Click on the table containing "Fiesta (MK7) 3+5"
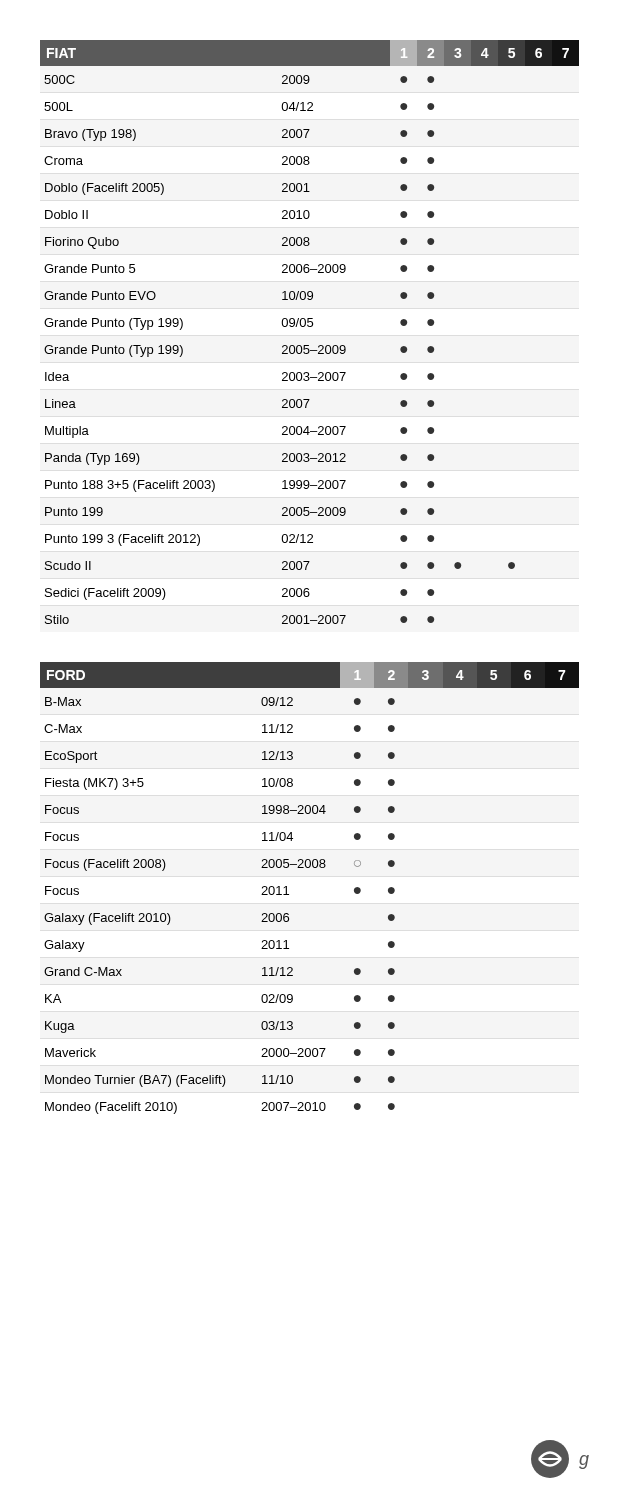The height and width of the screenshot is (1500, 619). 310,890
